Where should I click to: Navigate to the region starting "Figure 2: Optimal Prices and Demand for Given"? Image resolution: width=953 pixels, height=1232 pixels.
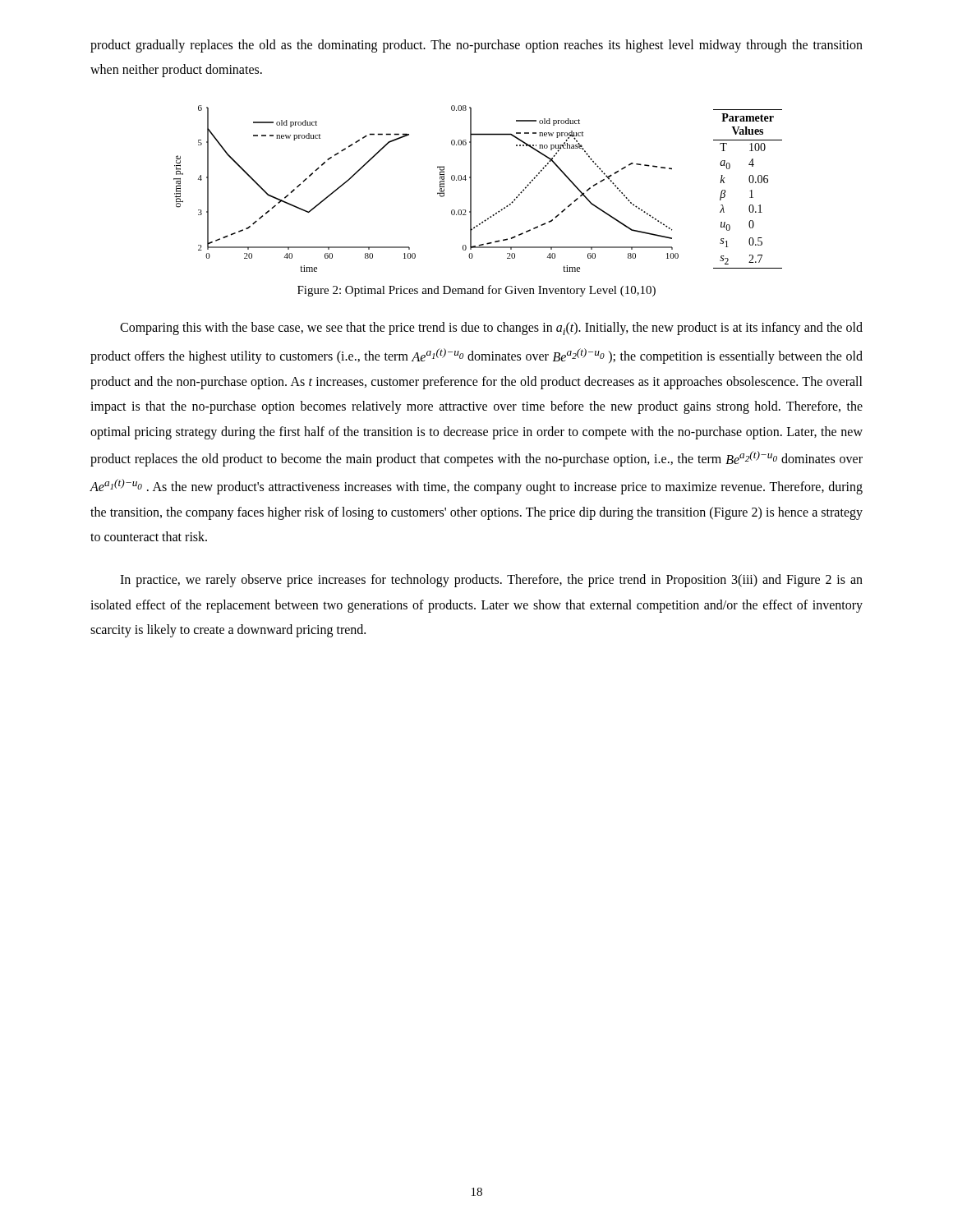(476, 290)
